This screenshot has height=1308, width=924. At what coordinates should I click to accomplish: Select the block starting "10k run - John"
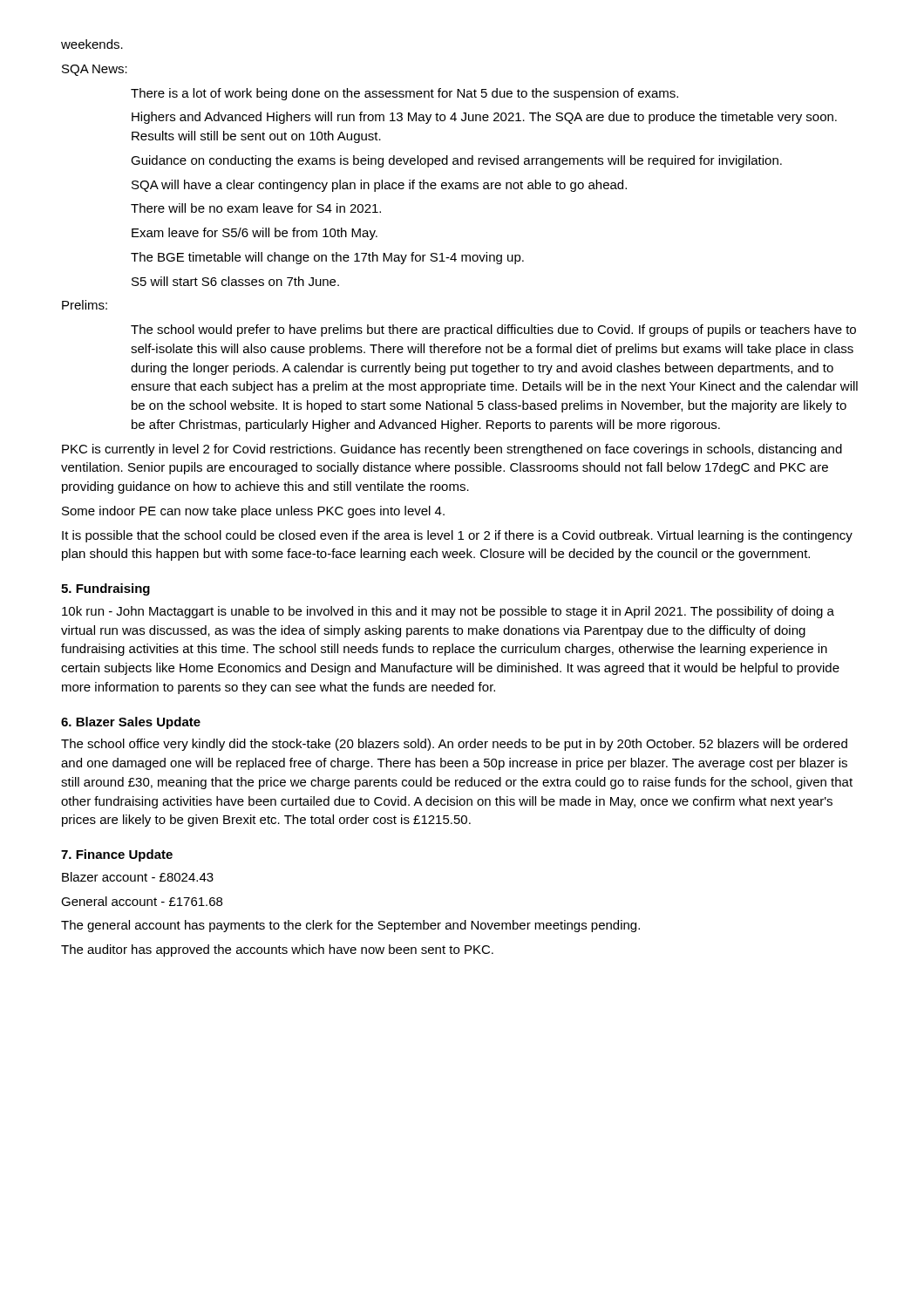tap(450, 649)
